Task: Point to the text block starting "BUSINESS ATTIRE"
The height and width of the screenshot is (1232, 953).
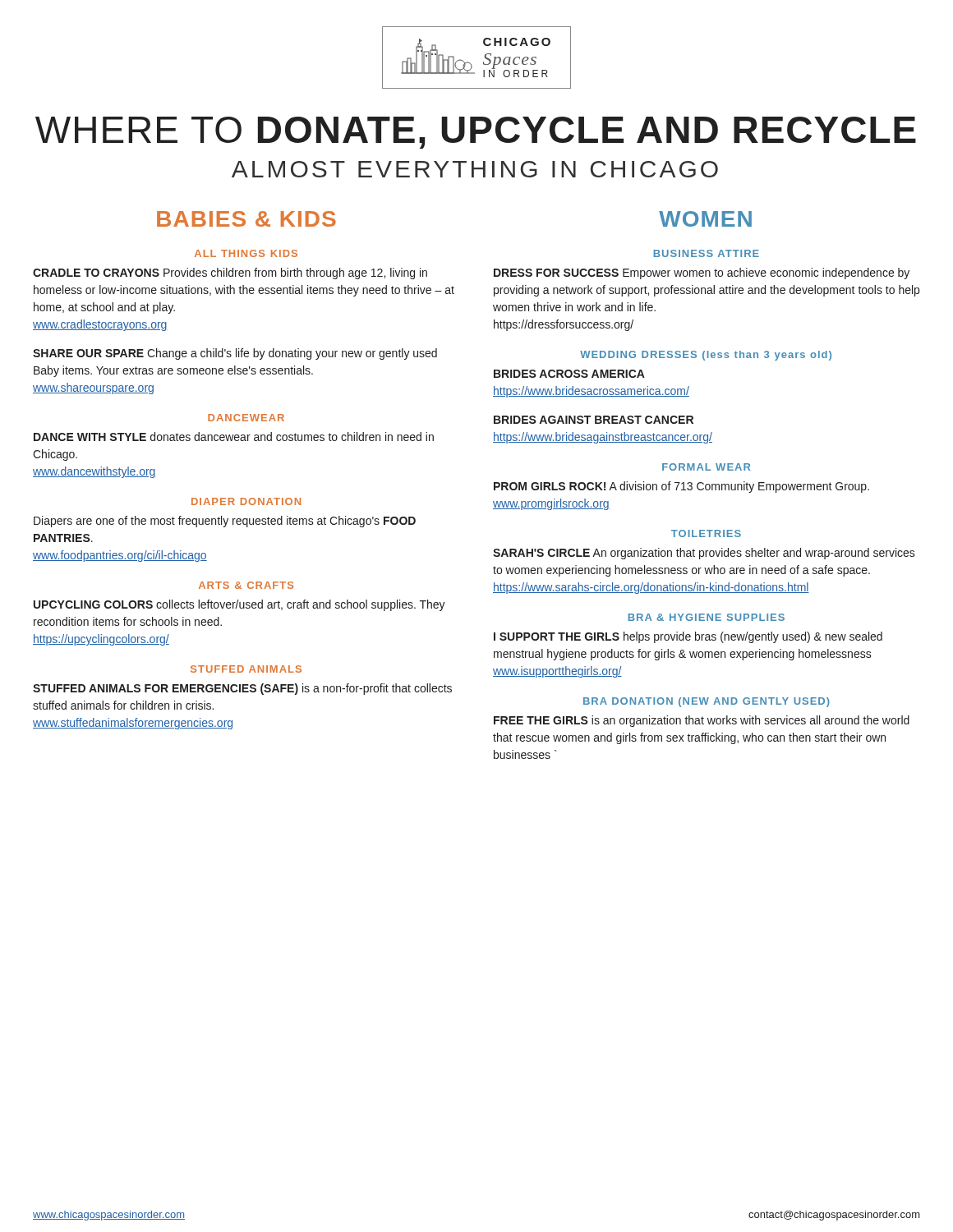Action: coord(707,254)
